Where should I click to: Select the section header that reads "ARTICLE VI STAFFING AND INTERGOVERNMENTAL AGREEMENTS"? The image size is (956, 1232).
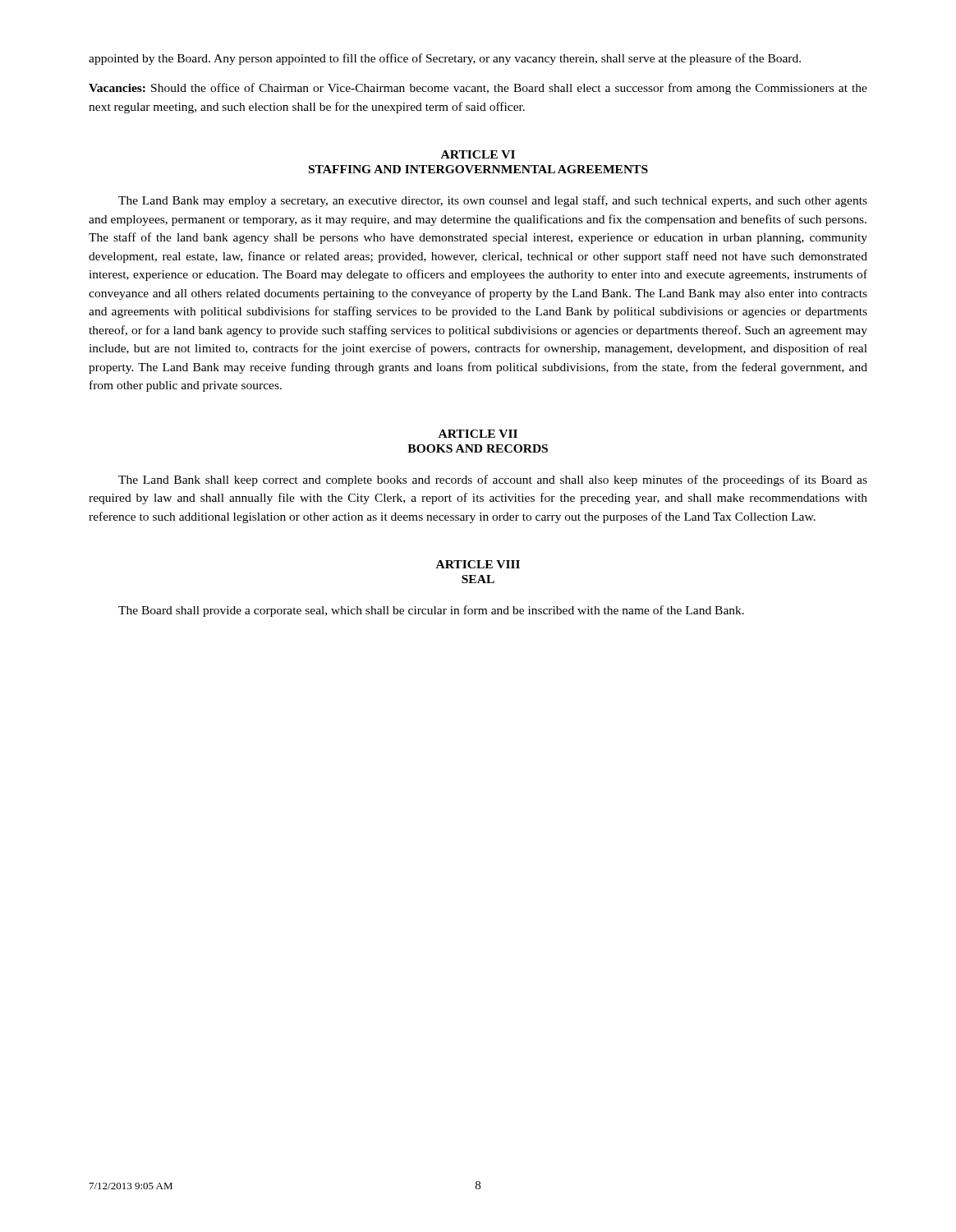coord(478,162)
